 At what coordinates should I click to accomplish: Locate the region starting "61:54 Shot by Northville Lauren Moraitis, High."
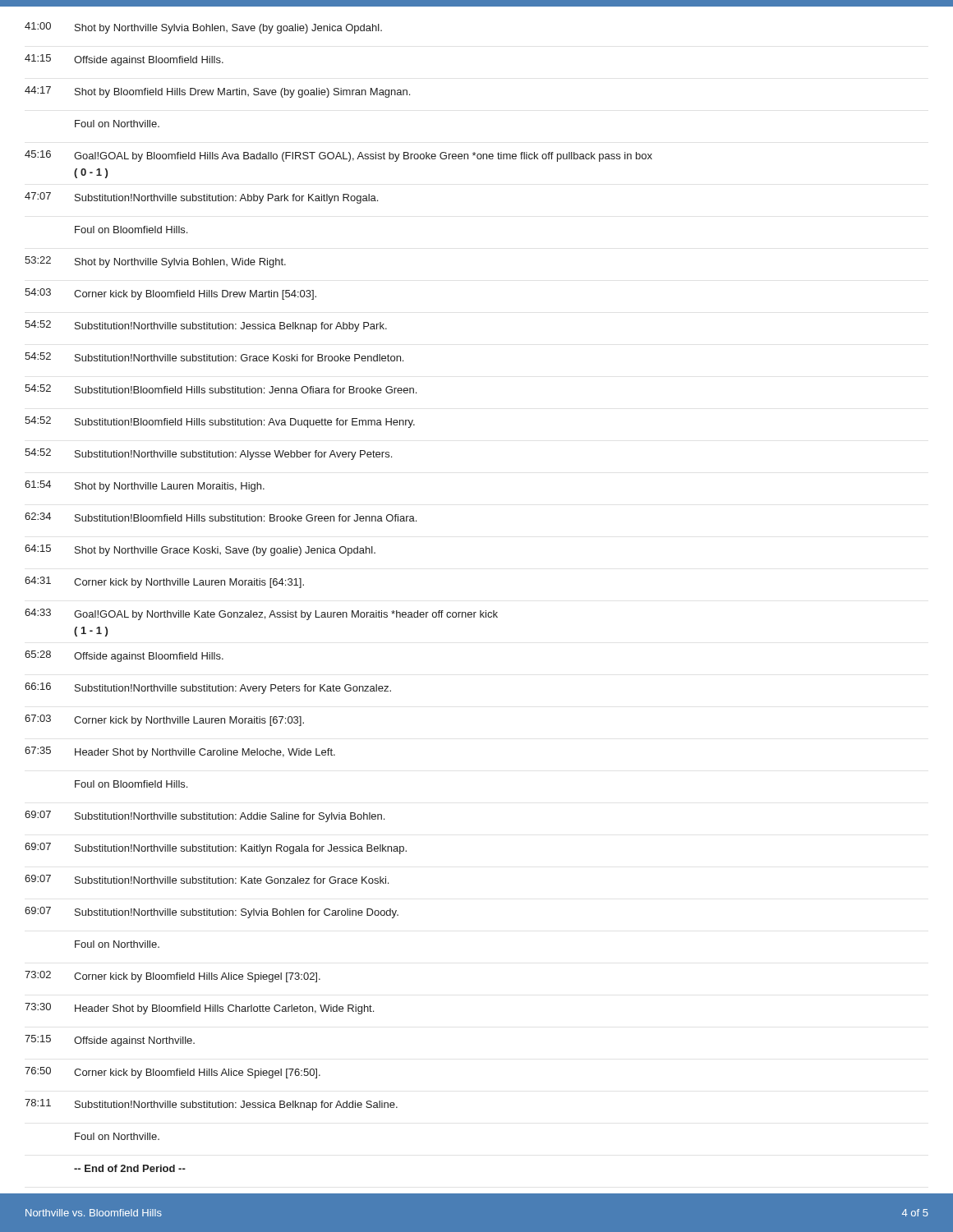pos(145,486)
